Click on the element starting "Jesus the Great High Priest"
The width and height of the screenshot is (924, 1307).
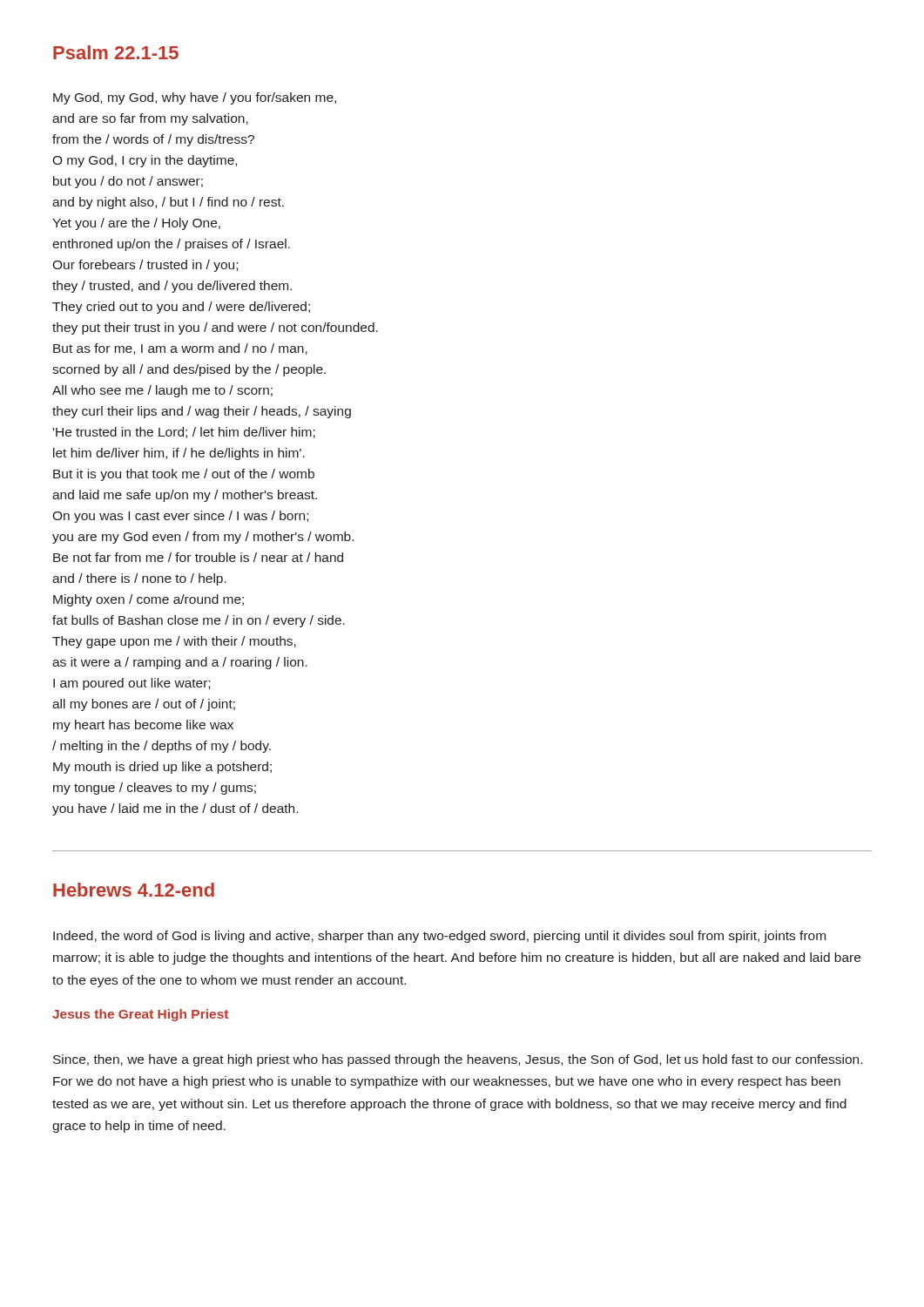140,1014
